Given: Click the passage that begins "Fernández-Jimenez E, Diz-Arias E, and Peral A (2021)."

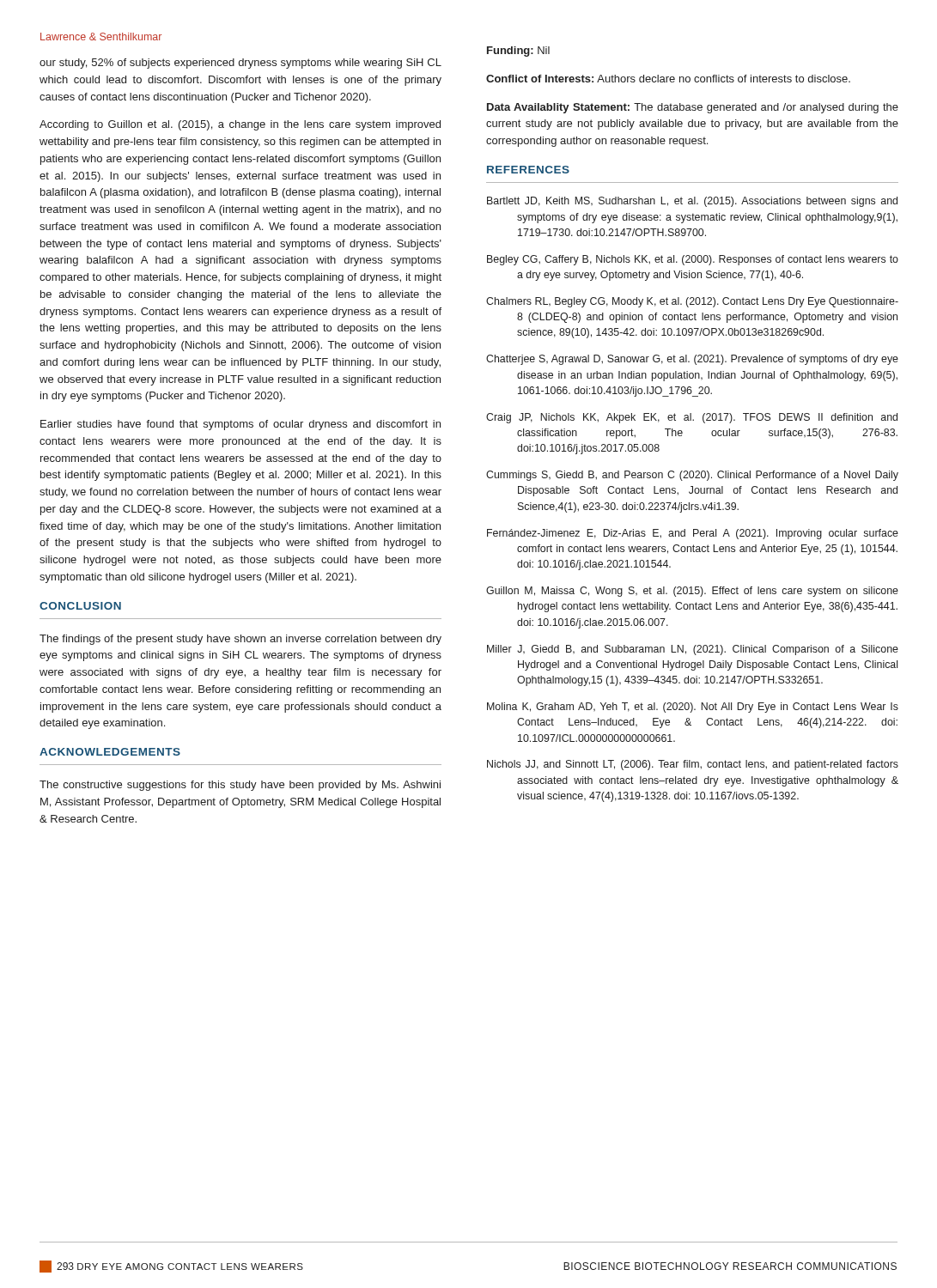Looking at the screenshot, I should (692, 549).
